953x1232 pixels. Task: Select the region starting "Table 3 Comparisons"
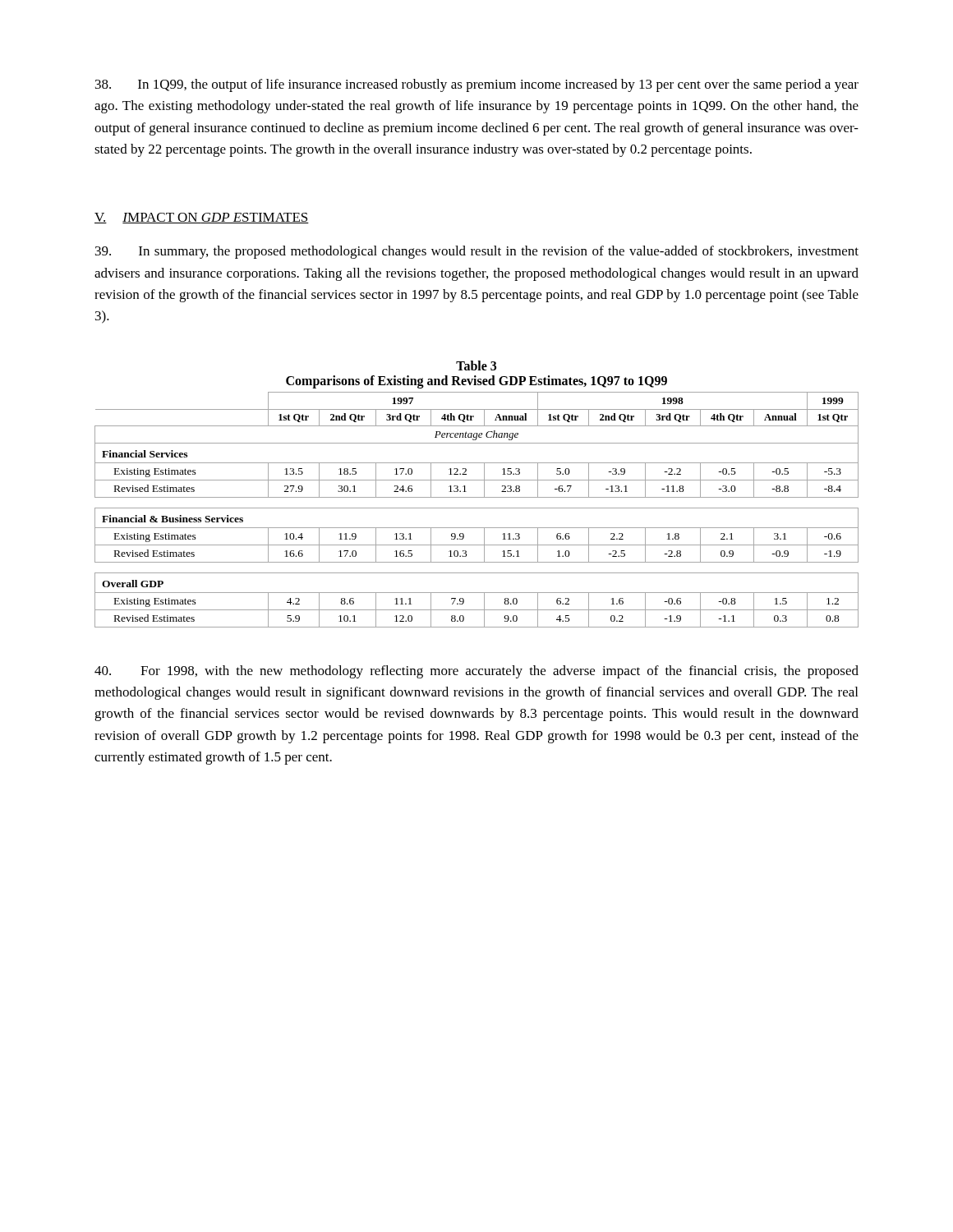[x=476, y=373]
